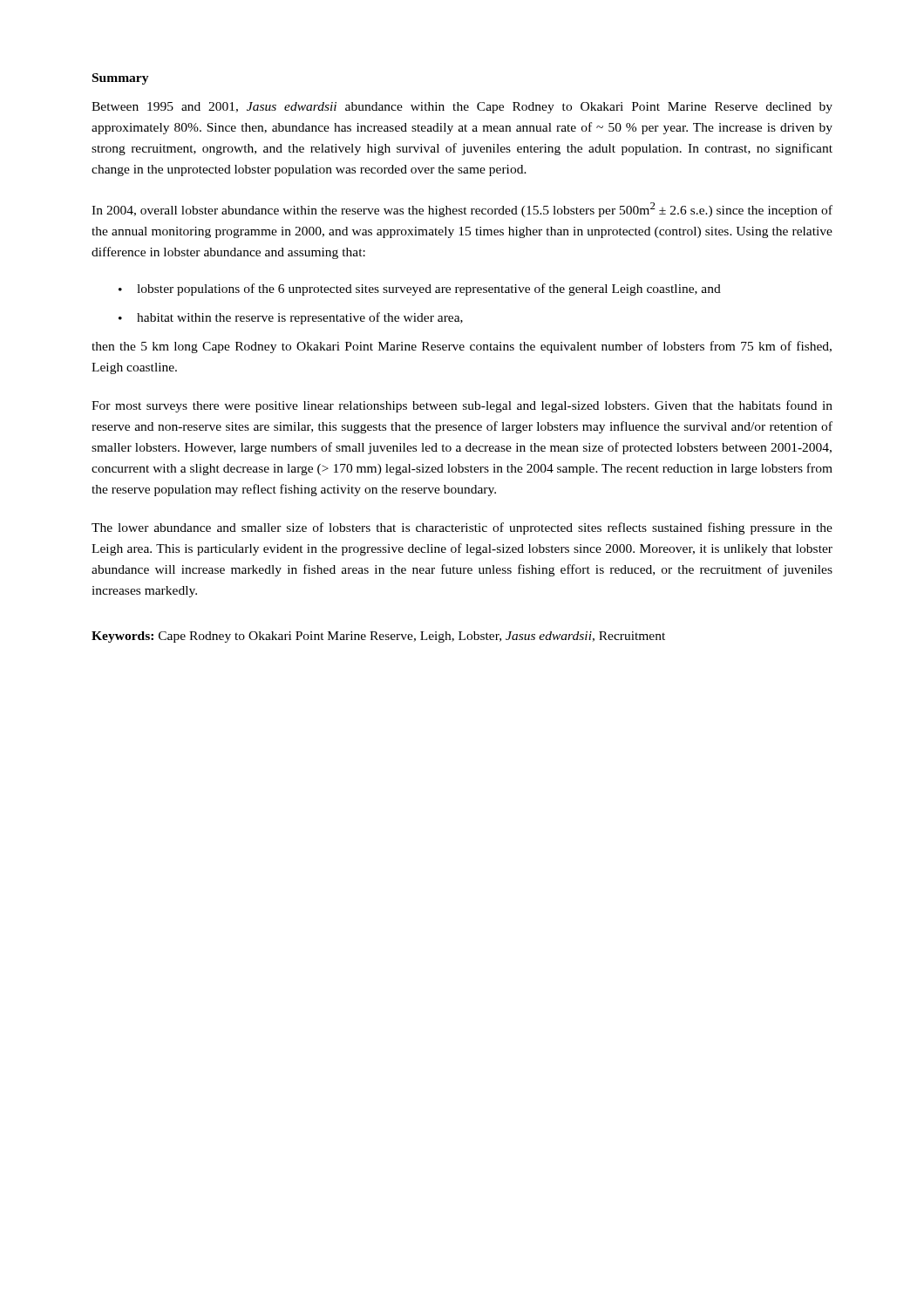The width and height of the screenshot is (924, 1308).
Task: Locate the element starting "For most surveys there were positive linear relationships"
Action: point(462,447)
